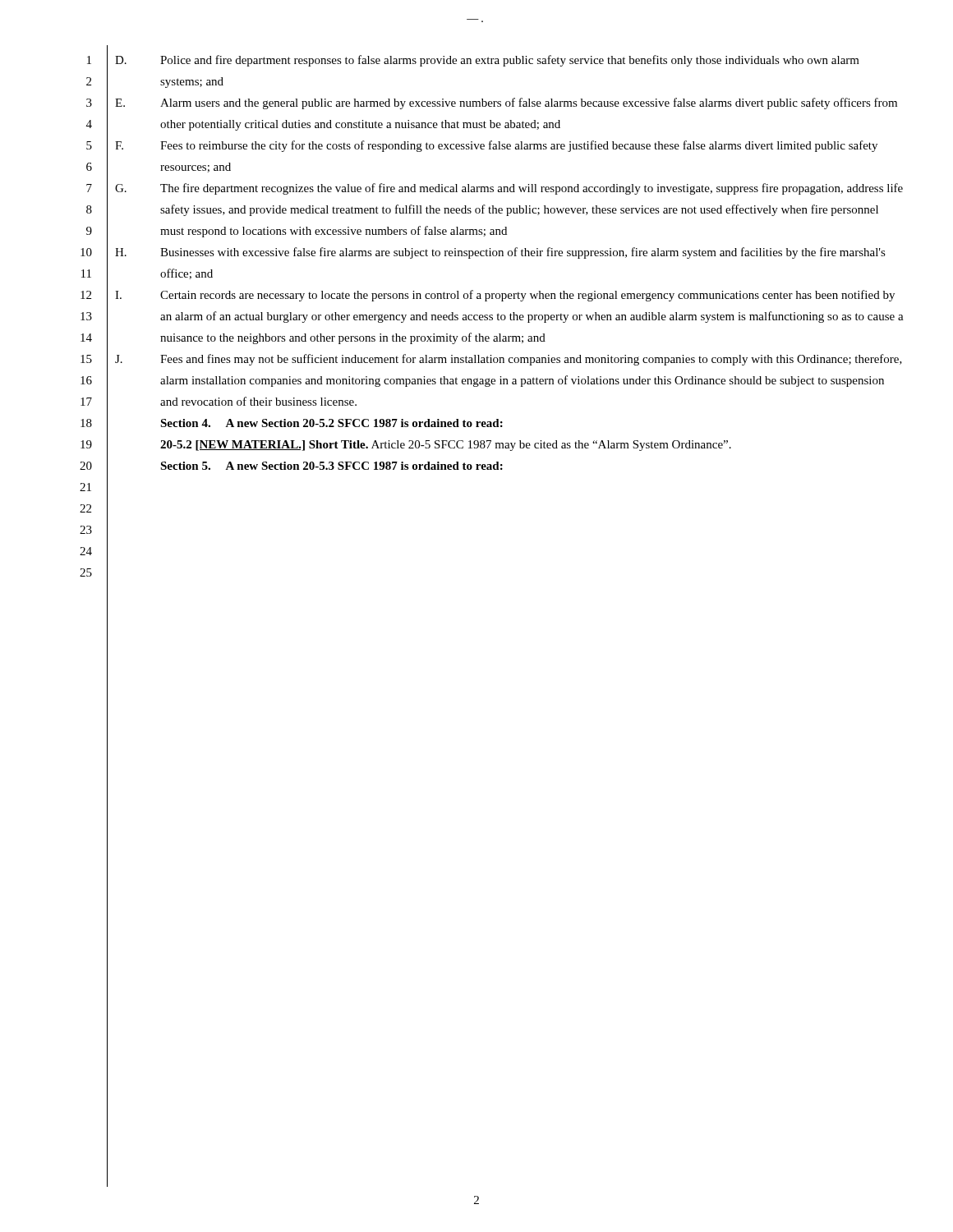Image resolution: width=953 pixels, height=1232 pixels.
Task: Where is the passage that starts "I. Certain records are necessary to locate"?
Action: tap(509, 316)
